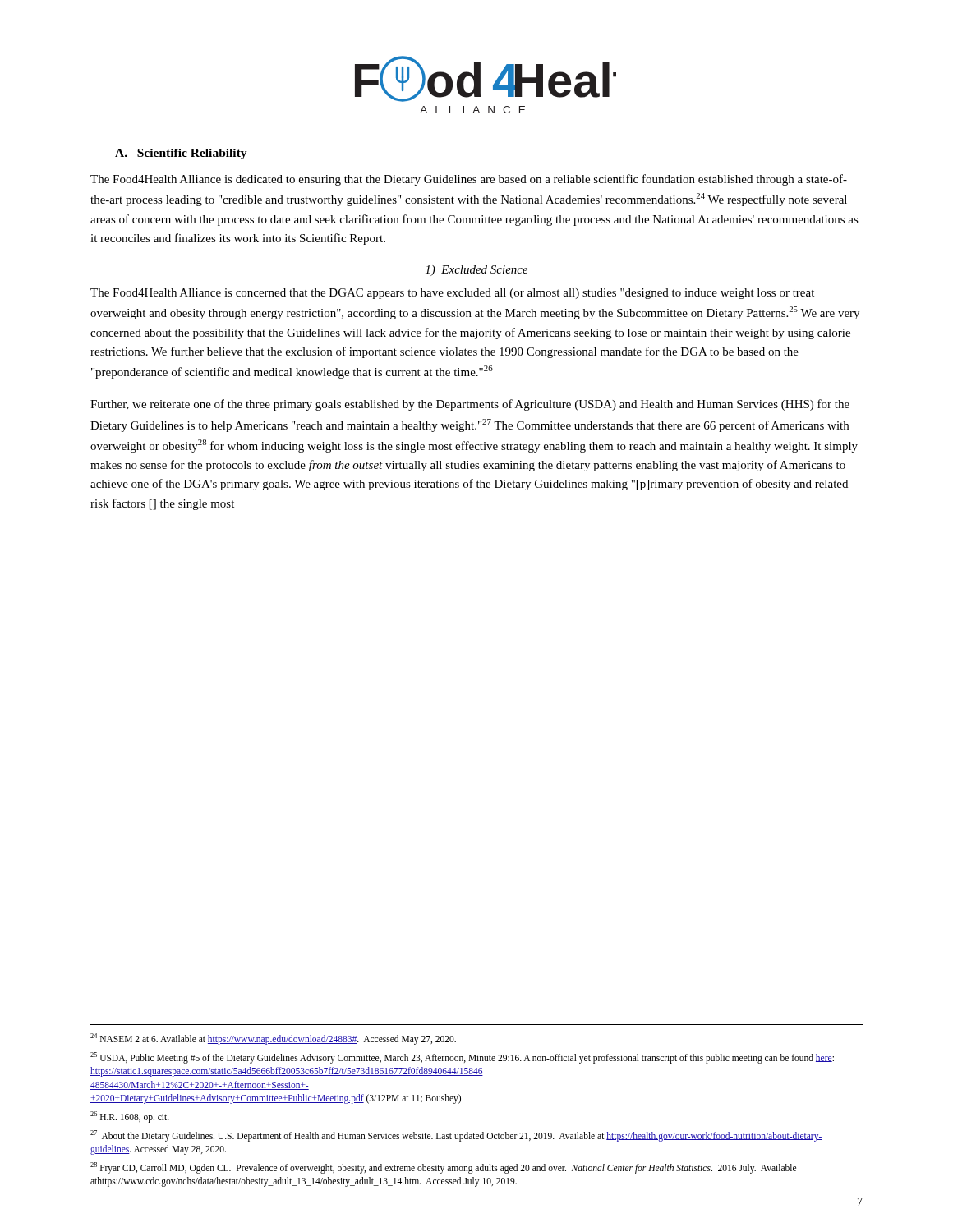Viewport: 953px width, 1232px height.
Task: Select the element starting "28 Fryar CD, Carroll MD, Ogden CL."
Action: pos(443,1174)
